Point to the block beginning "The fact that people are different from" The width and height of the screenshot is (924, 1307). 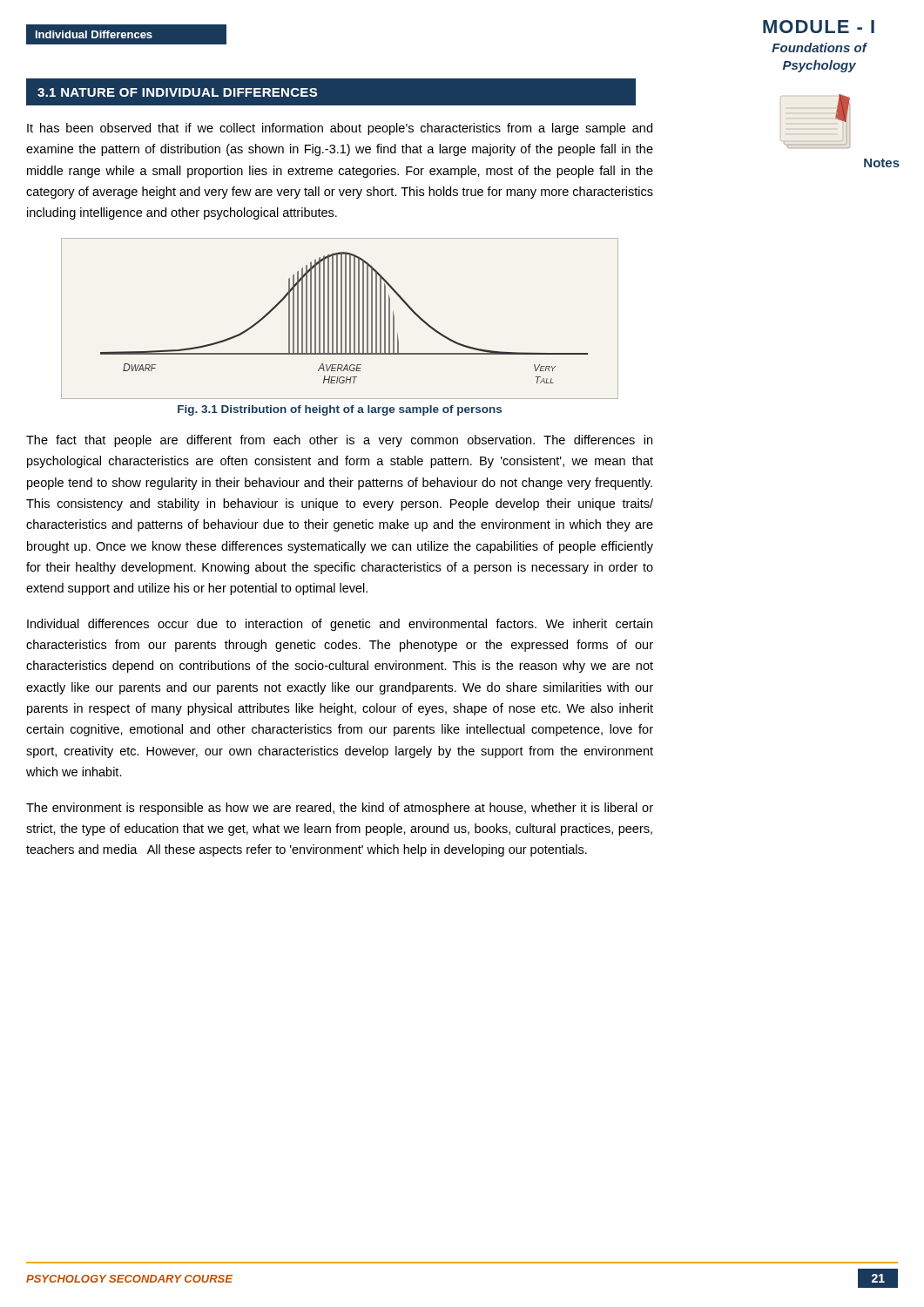click(x=340, y=514)
